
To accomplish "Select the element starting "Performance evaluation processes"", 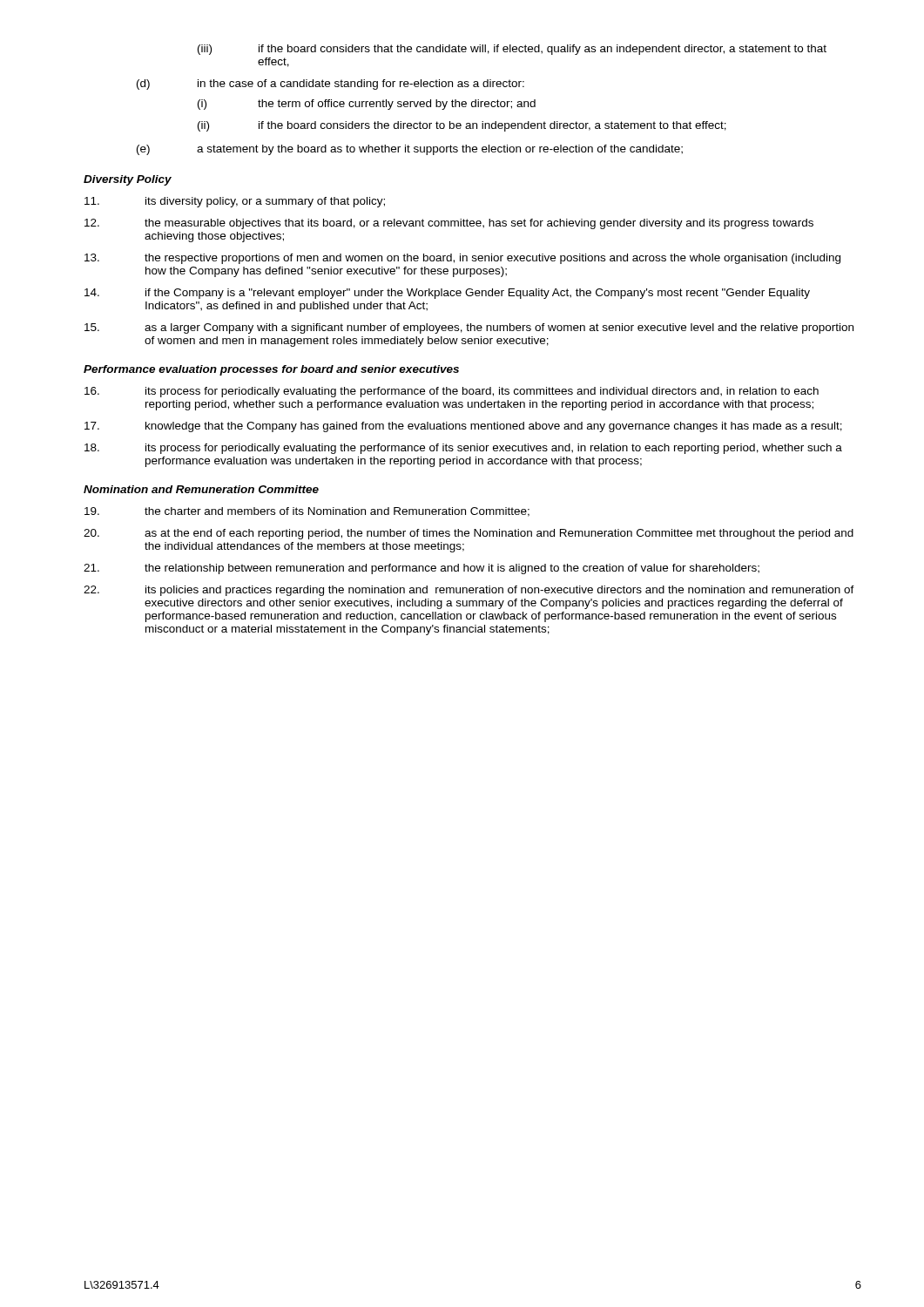I will pyautogui.click(x=271, y=369).
